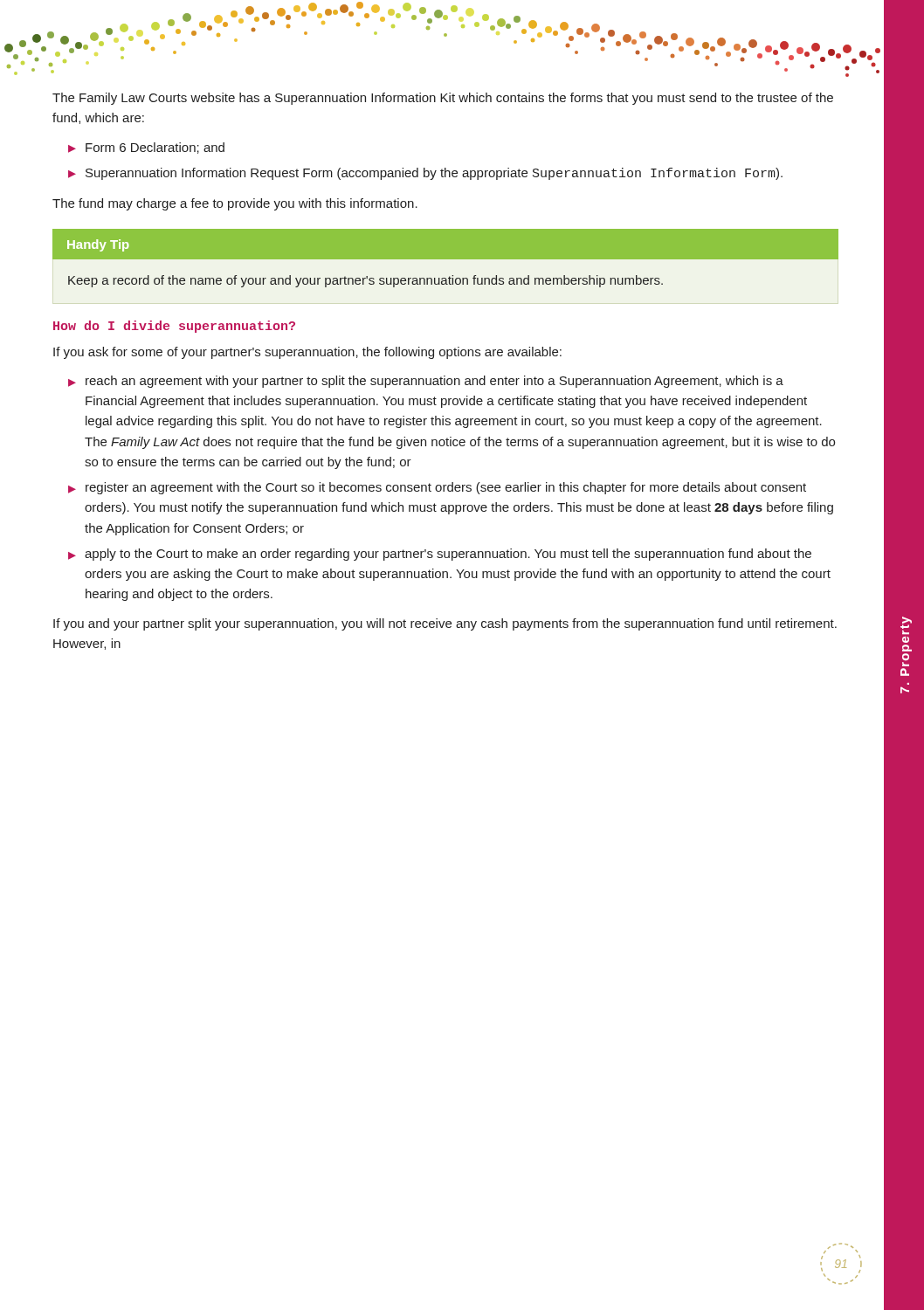
Task: Click the passage that begins "Keep a record of the name of"
Action: (x=445, y=280)
